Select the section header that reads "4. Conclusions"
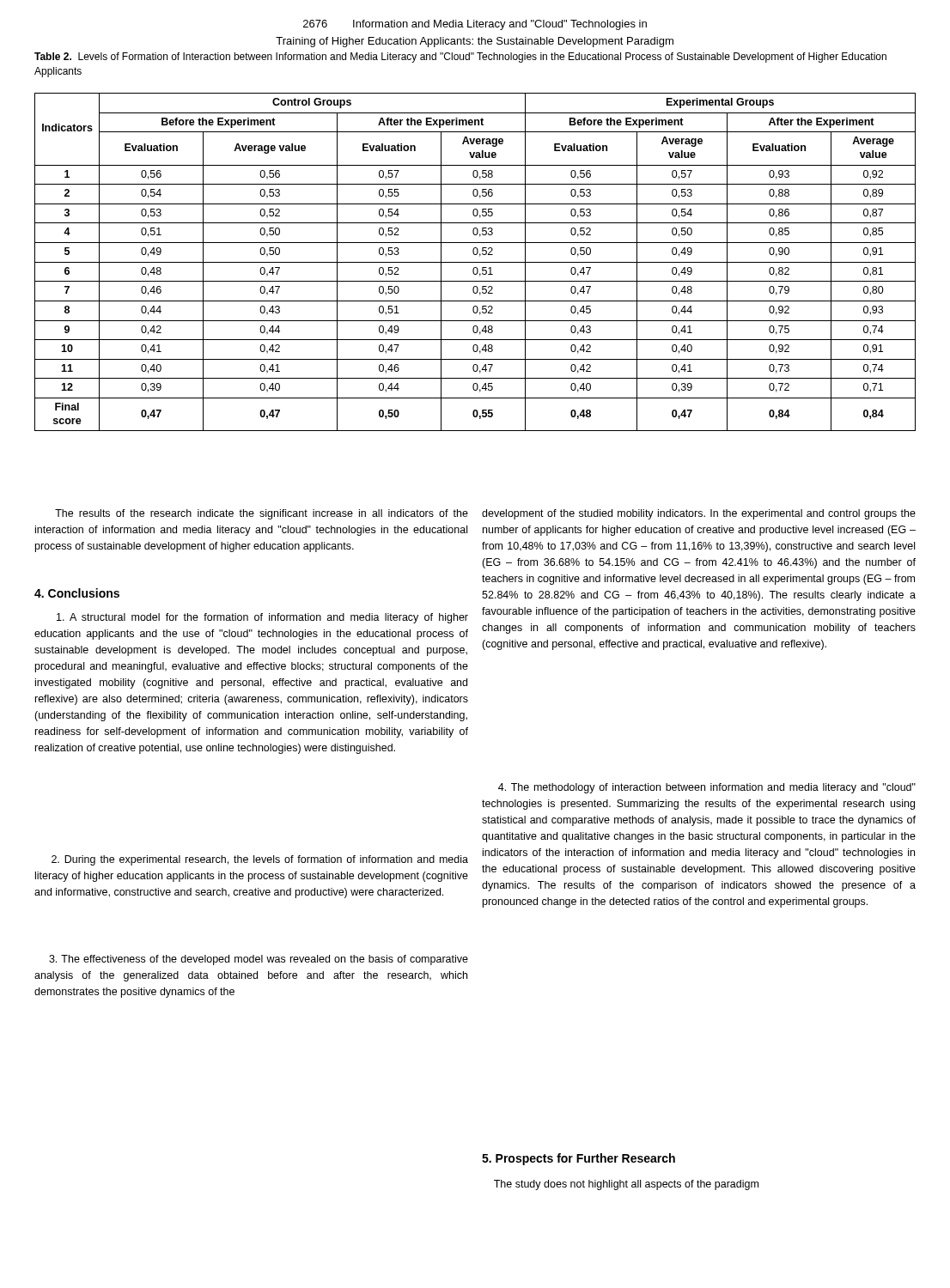 coord(77,593)
